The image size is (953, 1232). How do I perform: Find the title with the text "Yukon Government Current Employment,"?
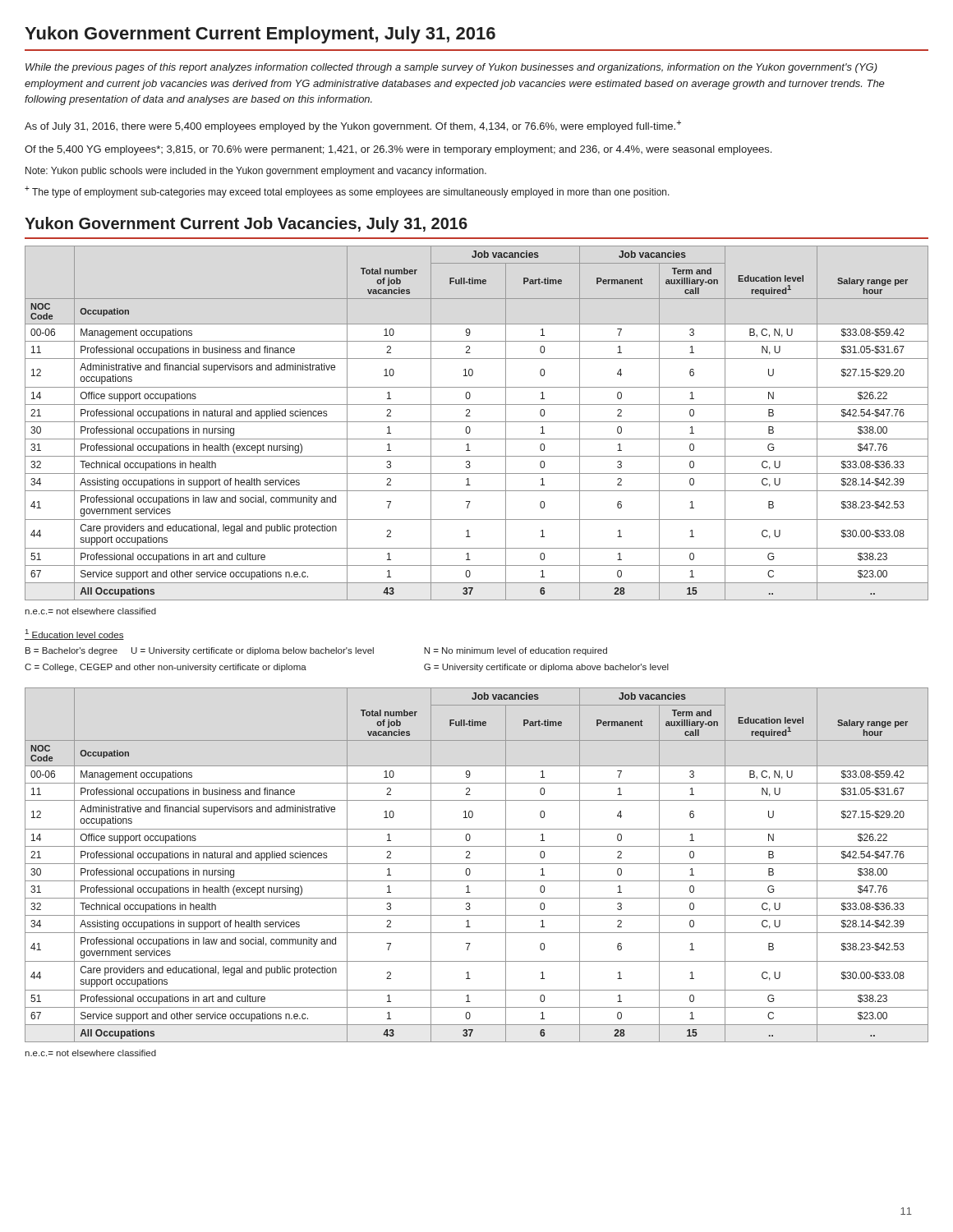pyautogui.click(x=476, y=37)
